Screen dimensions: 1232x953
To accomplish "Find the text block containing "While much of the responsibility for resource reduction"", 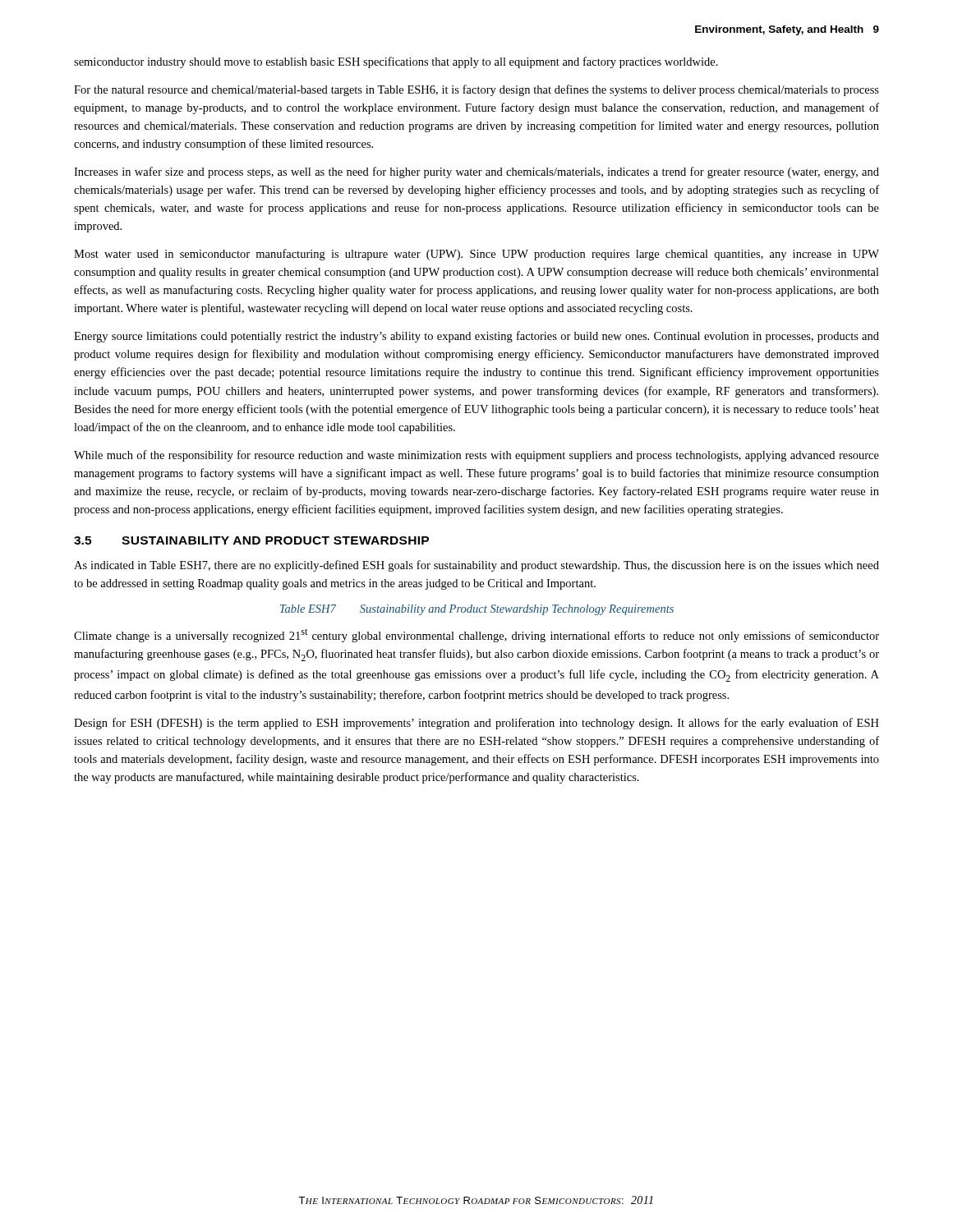I will pos(476,482).
